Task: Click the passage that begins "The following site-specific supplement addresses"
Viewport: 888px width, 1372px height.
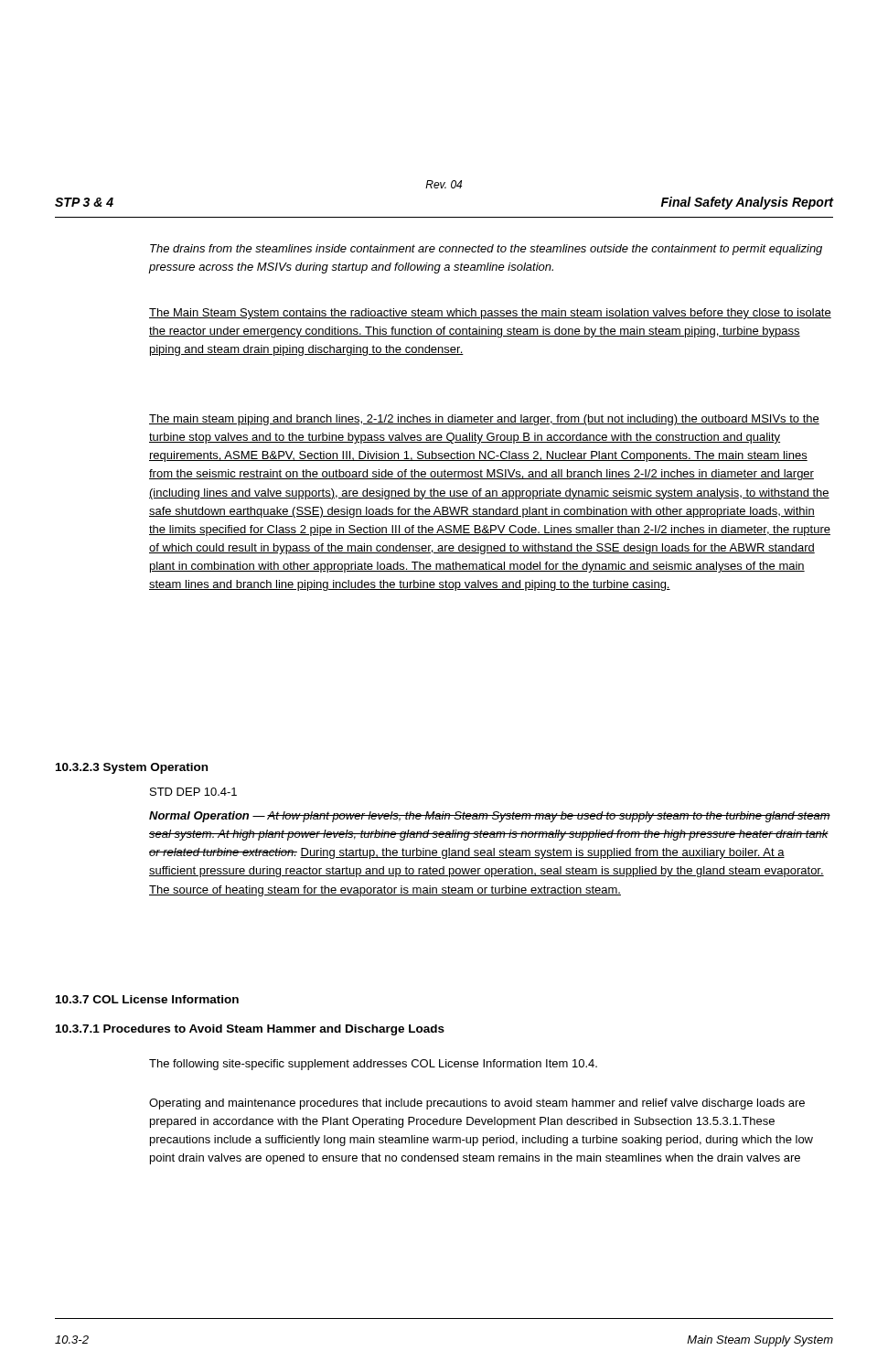Action: pyautogui.click(x=491, y=1064)
